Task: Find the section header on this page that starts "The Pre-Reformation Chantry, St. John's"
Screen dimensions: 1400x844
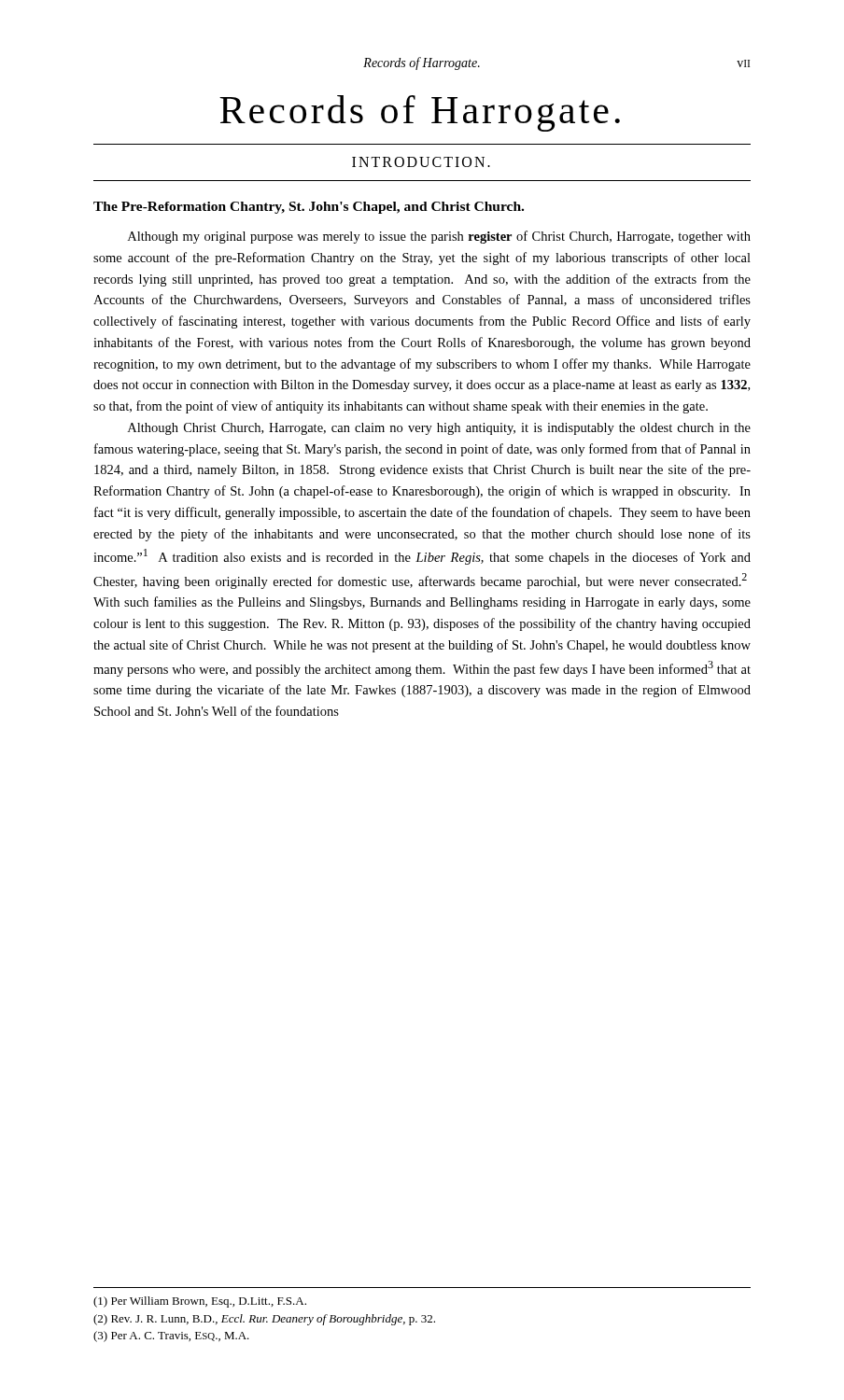Action: pyautogui.click(x=309, y=206)
